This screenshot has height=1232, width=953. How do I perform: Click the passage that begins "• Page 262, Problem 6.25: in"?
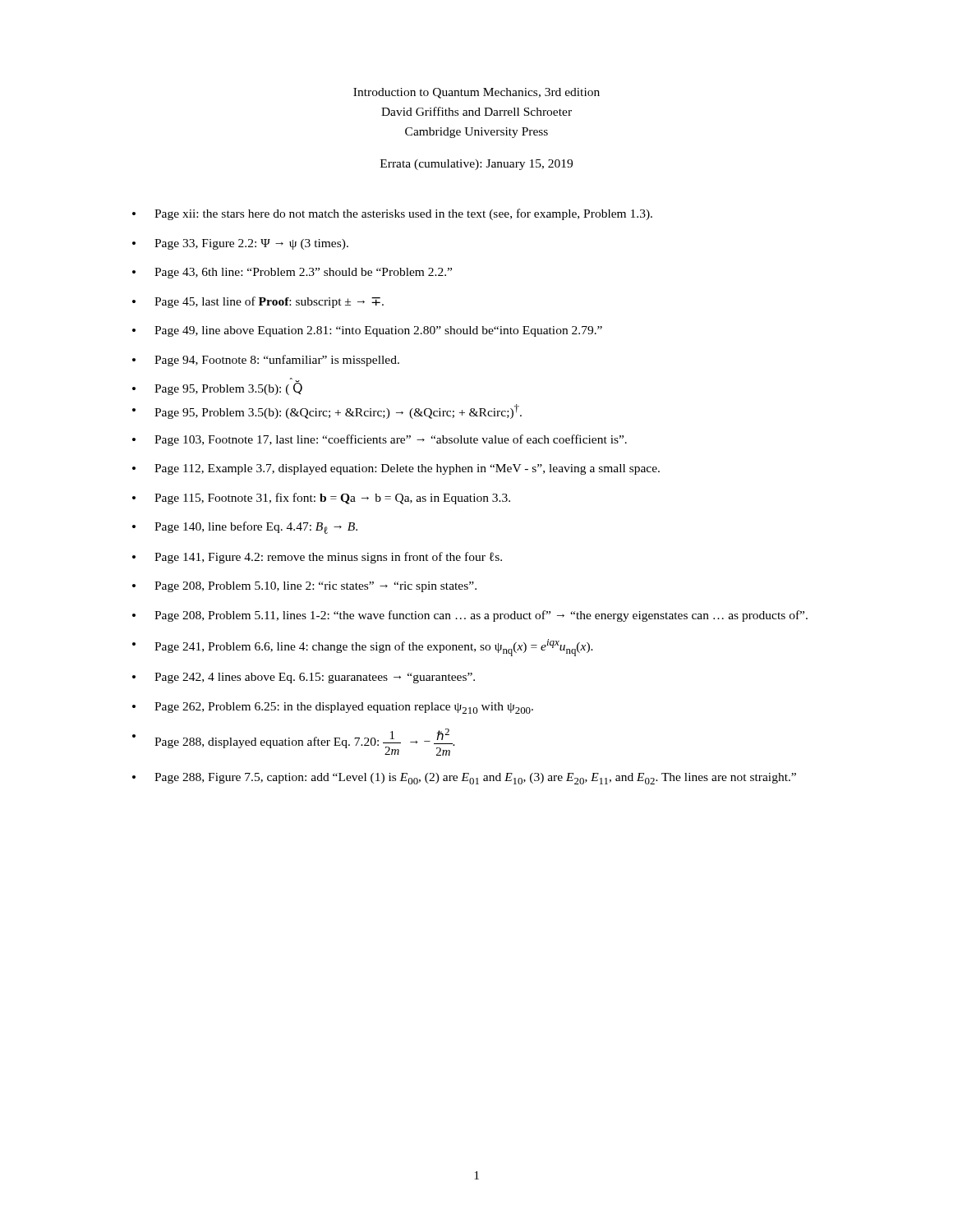[x=476, y=707]
